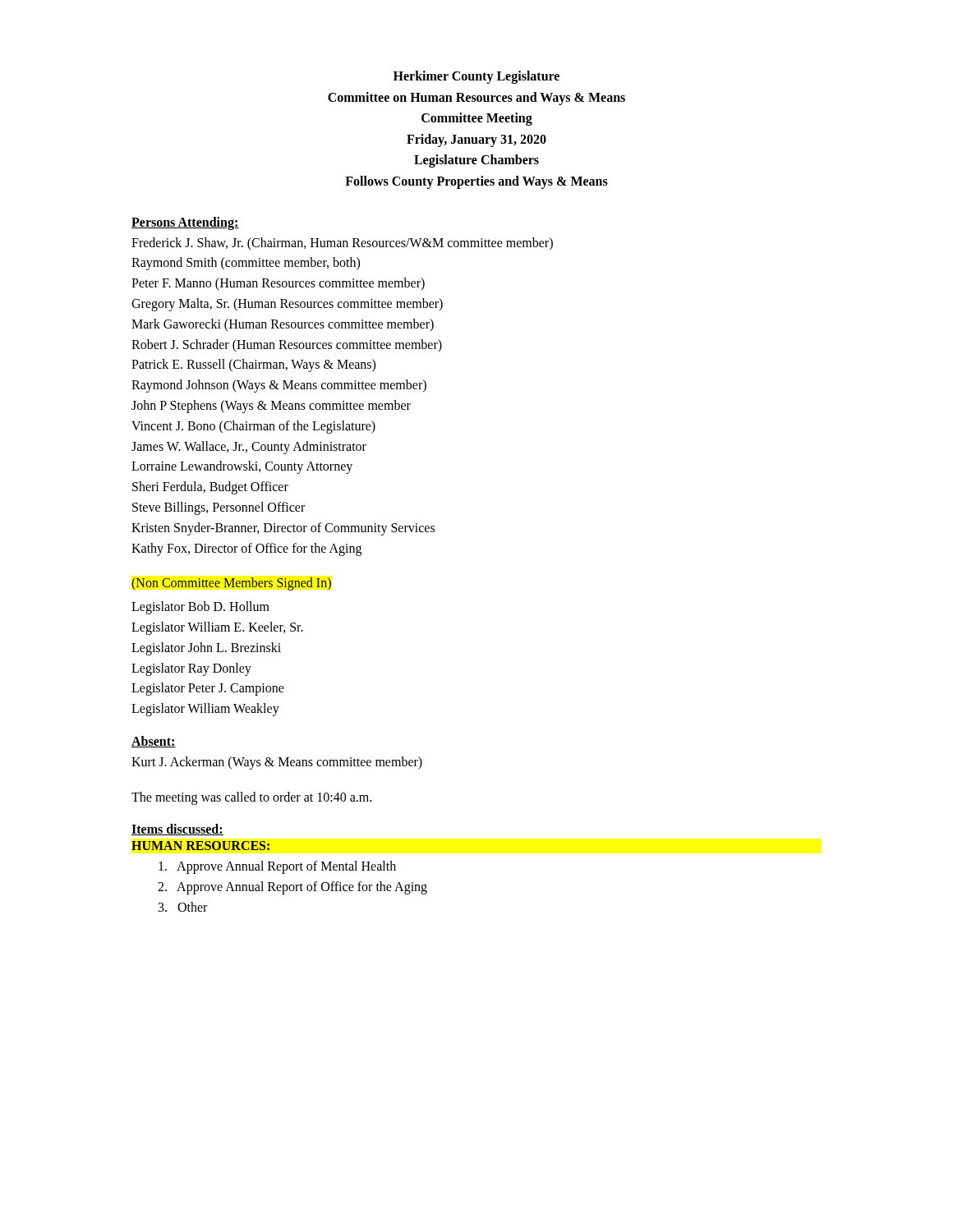
Task: Locate the text "Persons Attending:"
Action: tap(185, 222)
